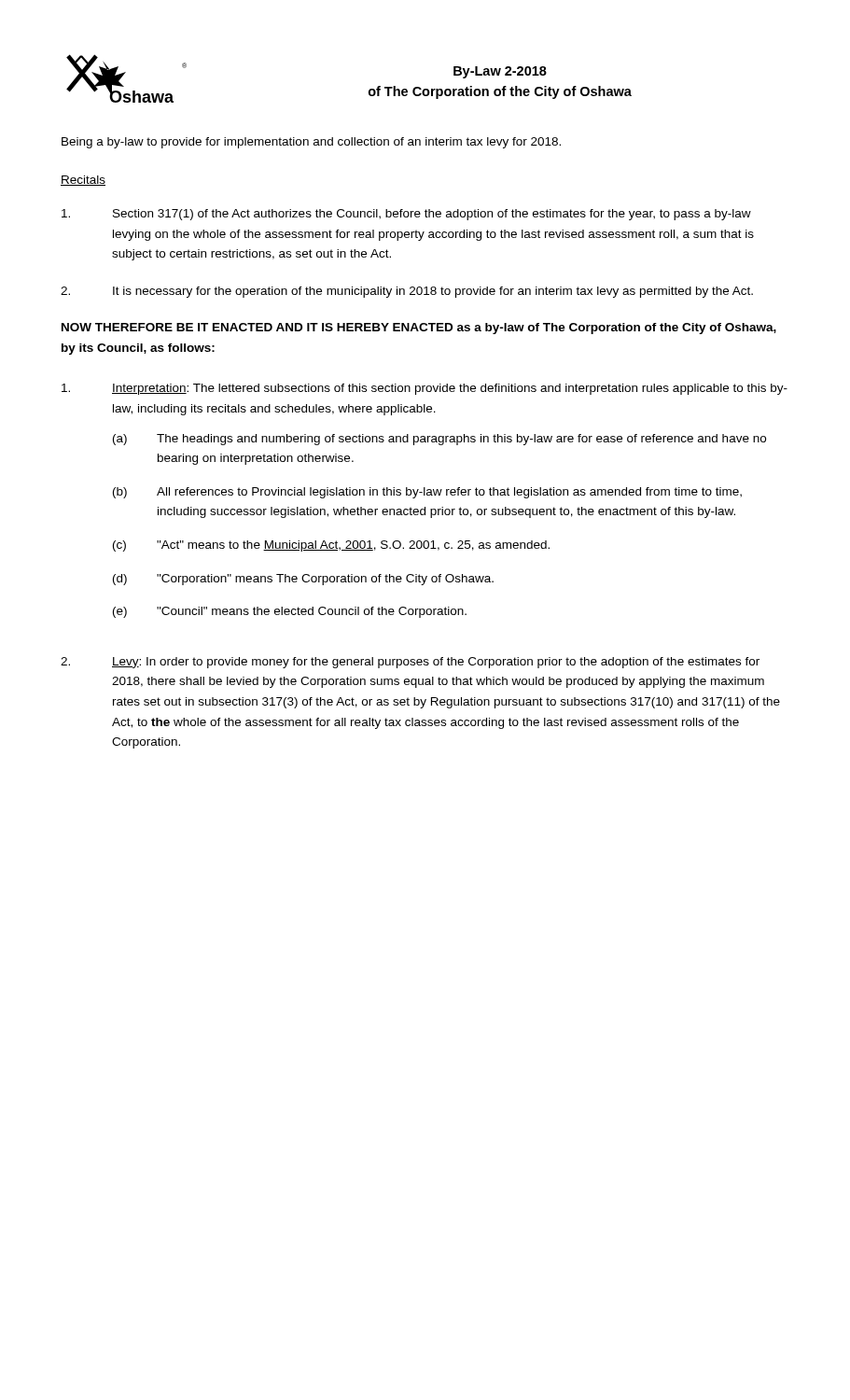Screen dimensions: 1400x850
Task: Click on the text block starting "(d) "Corporation" means The"
Action: pyautogui.click(x=451, y=578)
